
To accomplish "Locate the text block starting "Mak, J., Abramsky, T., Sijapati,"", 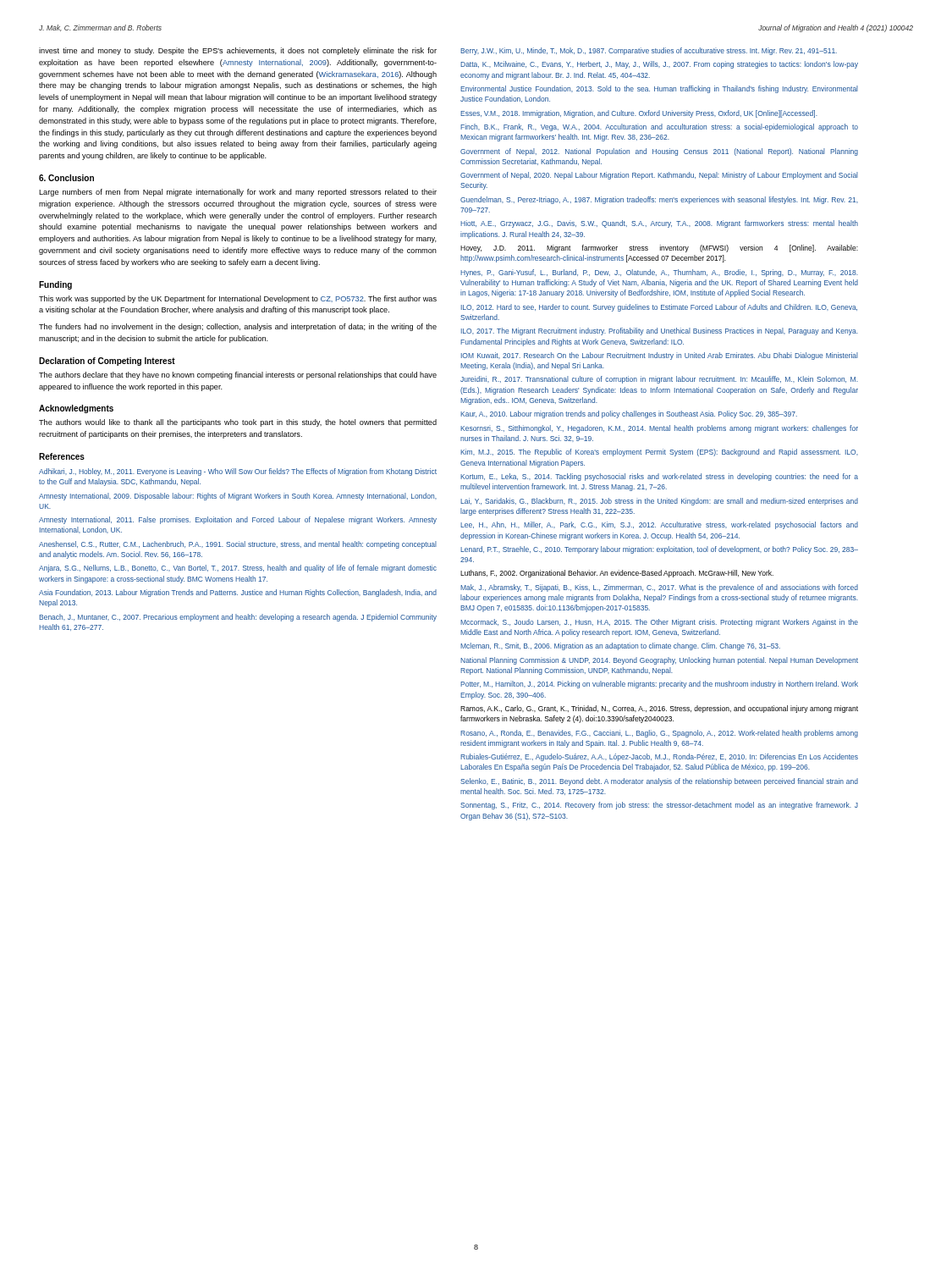I will pyautogui.click(x=659, y=598).
